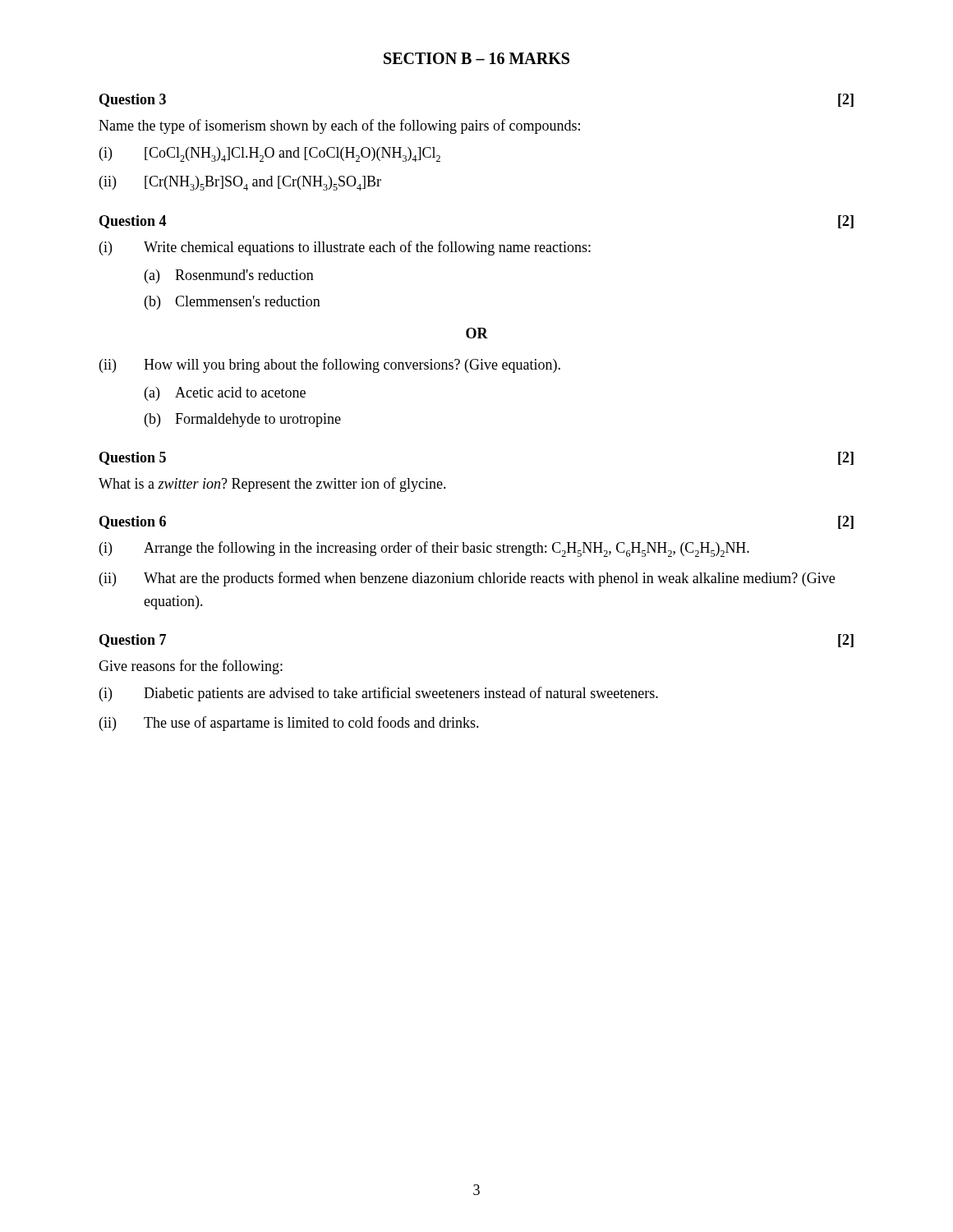Find the region starting "(ii) The use of aspartame is limited to"
Image resolution: width=953 pixels, height=1232 pixels.
pyautogui.click(x=289, y=723)
